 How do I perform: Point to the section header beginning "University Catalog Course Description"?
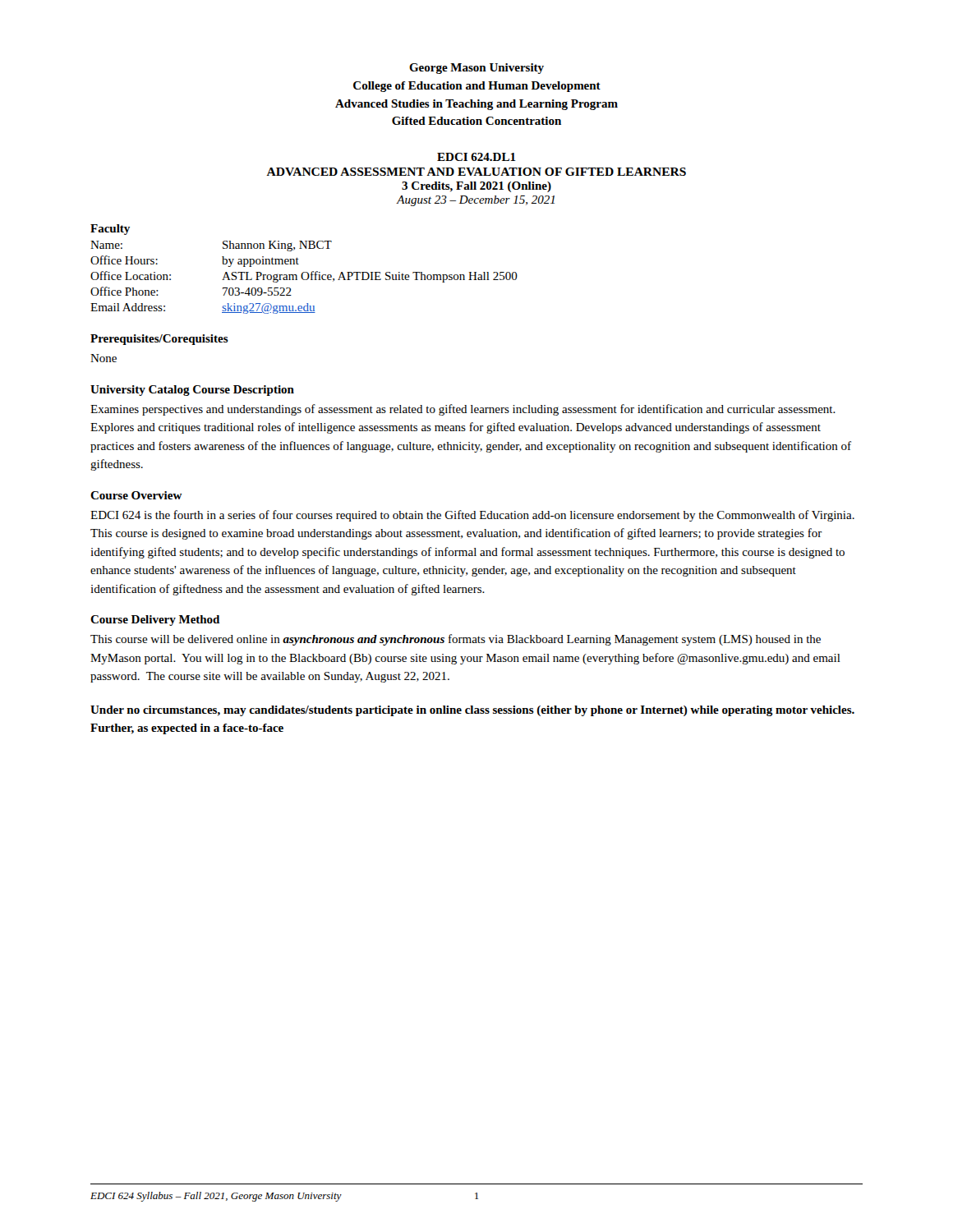coord(476,428)
